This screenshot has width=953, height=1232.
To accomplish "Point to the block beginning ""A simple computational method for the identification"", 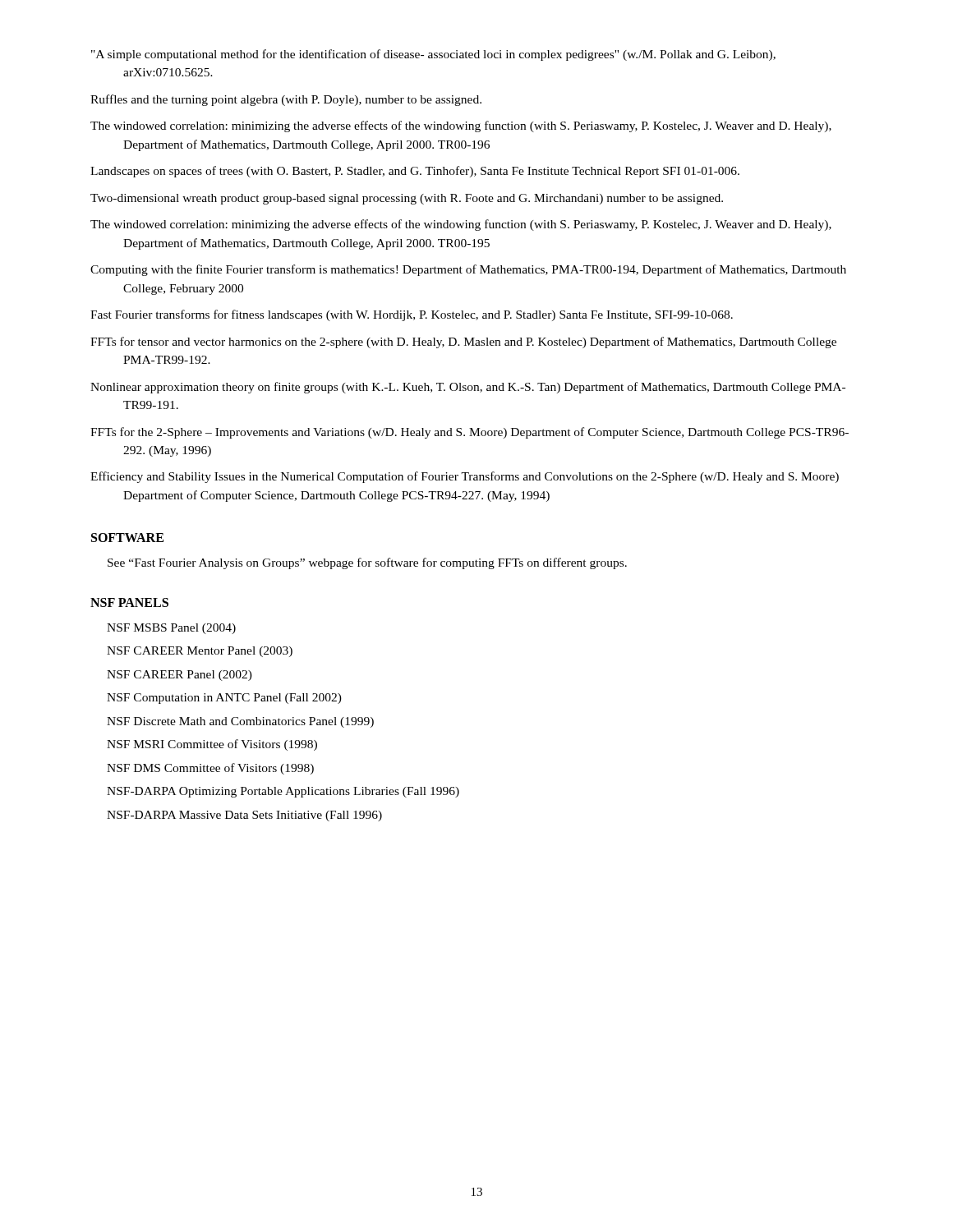I will tap(433, 63).
